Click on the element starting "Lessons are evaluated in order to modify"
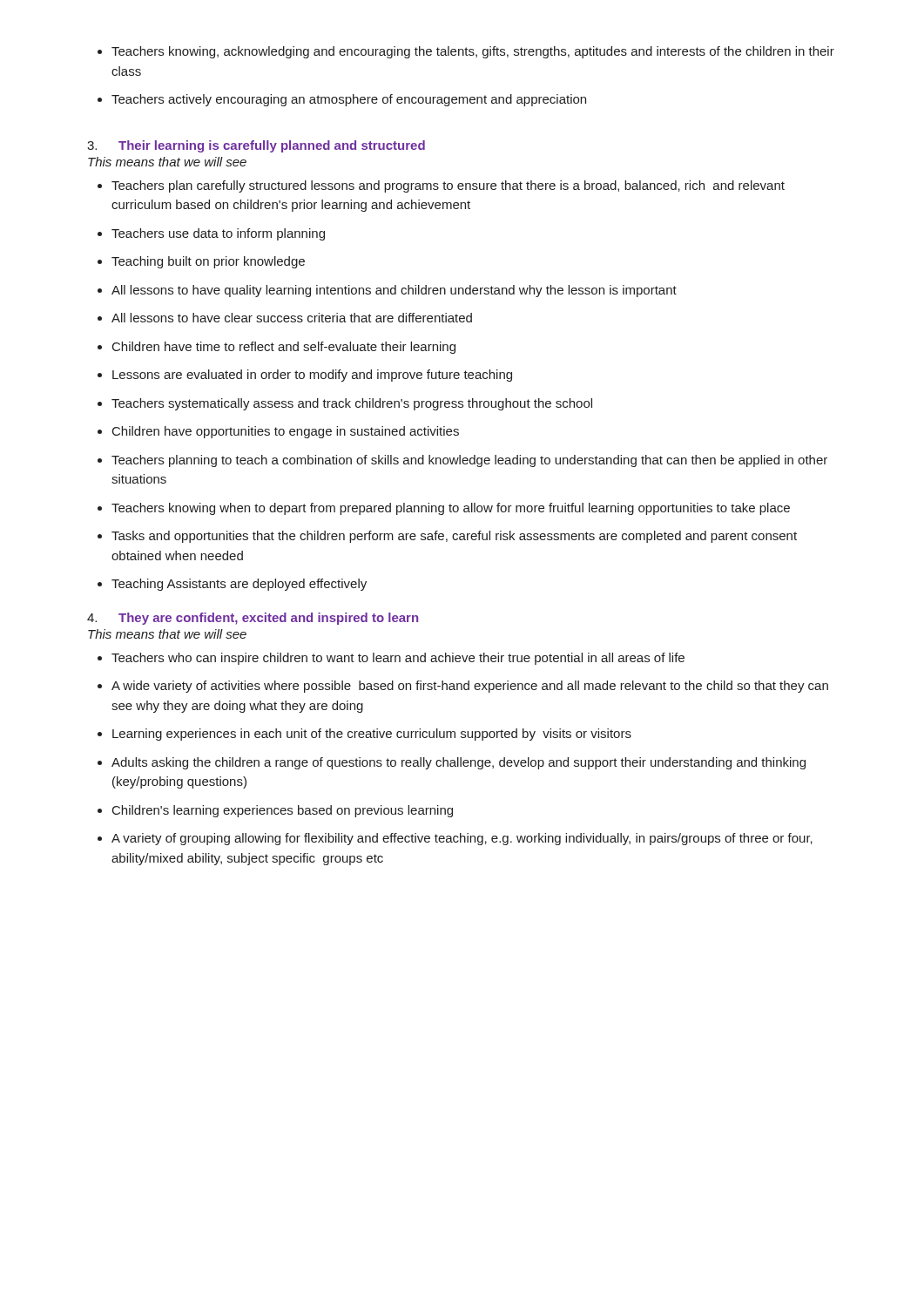The width and height of the screenshot is (924, 1307). tap(474, 375)
